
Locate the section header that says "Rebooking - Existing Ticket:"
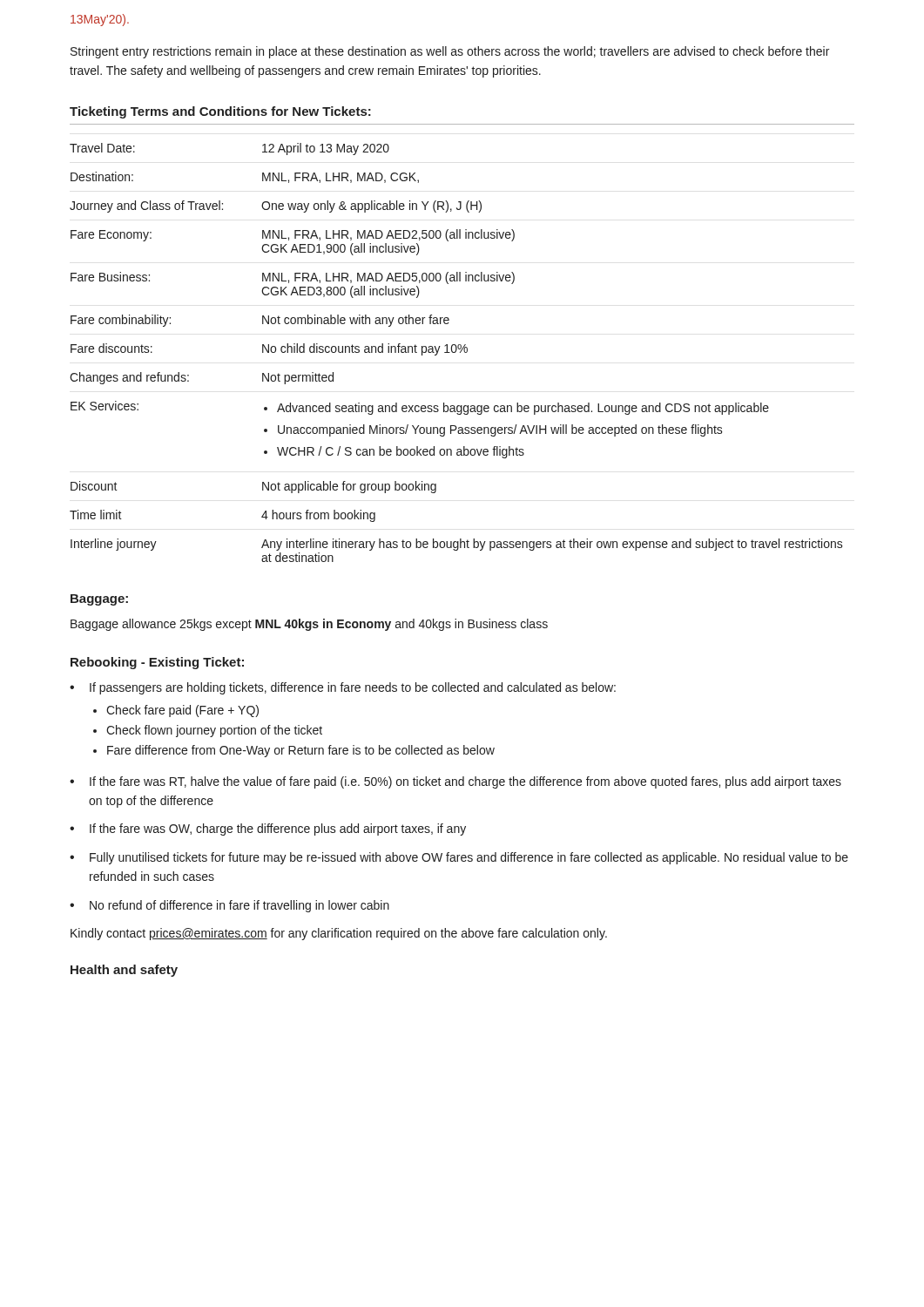pos(157,662)
